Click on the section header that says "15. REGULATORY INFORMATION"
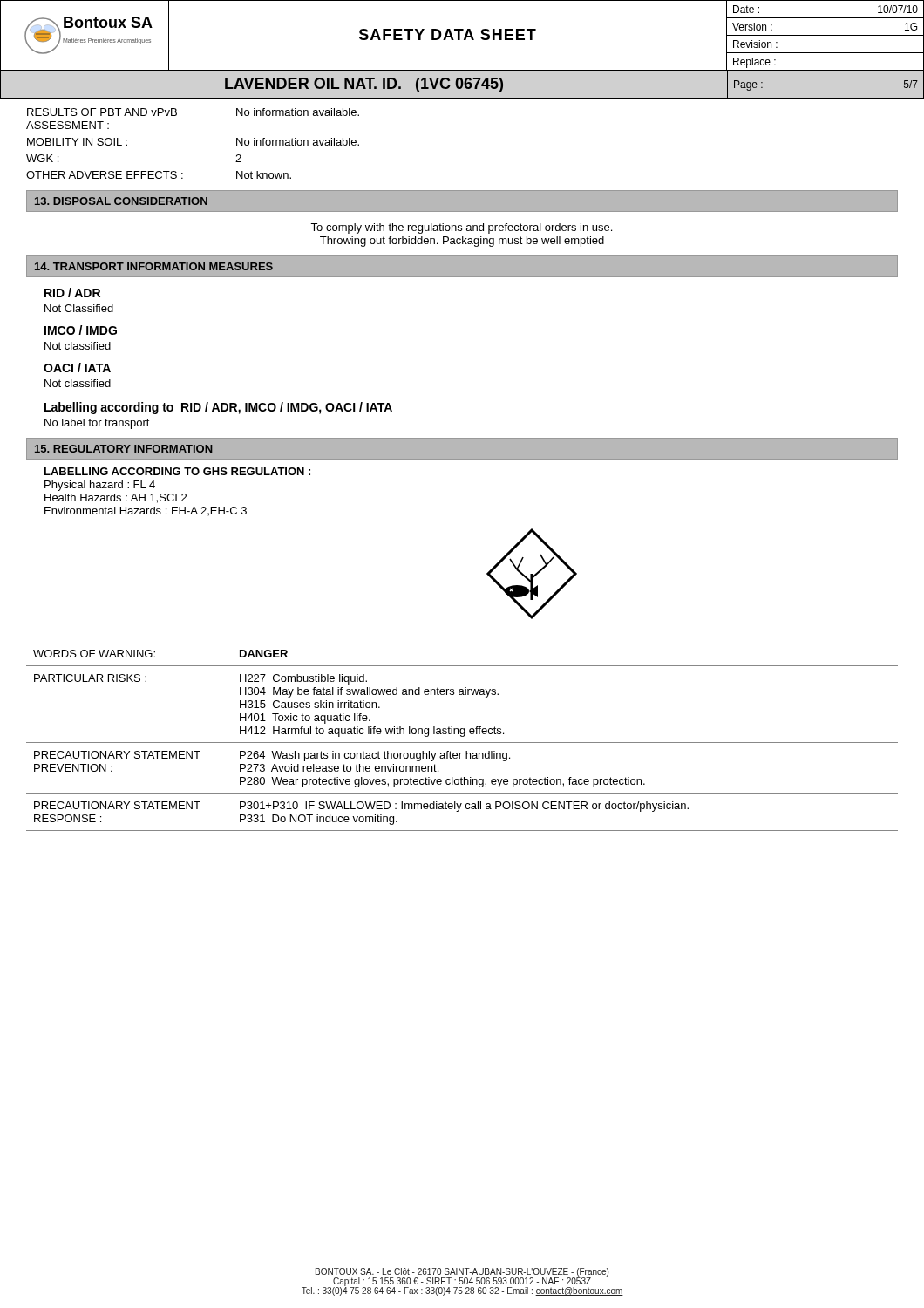The height and width of the screenshot is (1308, 924). pyautogui.click(x=123, y=449)
